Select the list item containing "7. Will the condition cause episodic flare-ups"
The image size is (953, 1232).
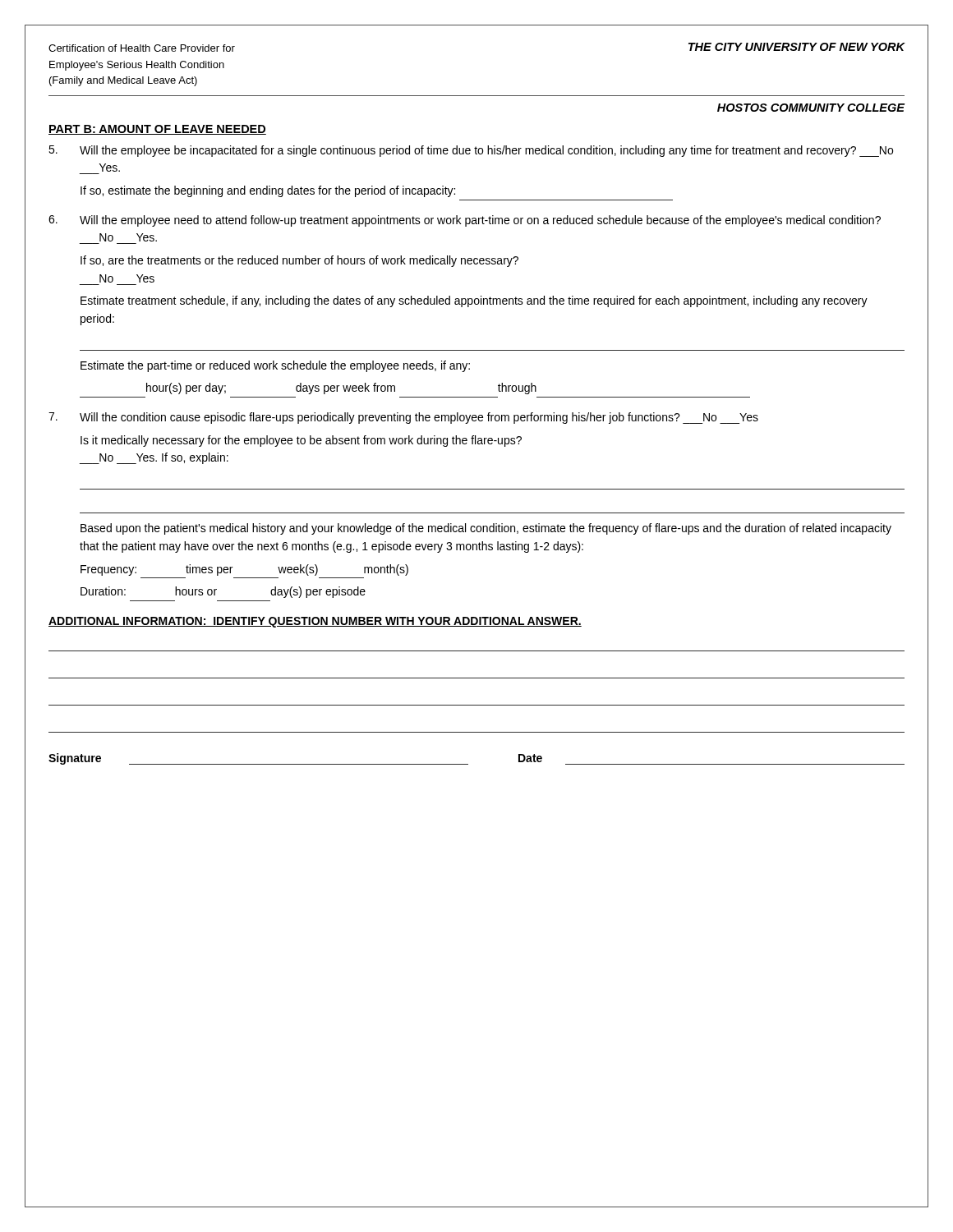tap(476, 508)
